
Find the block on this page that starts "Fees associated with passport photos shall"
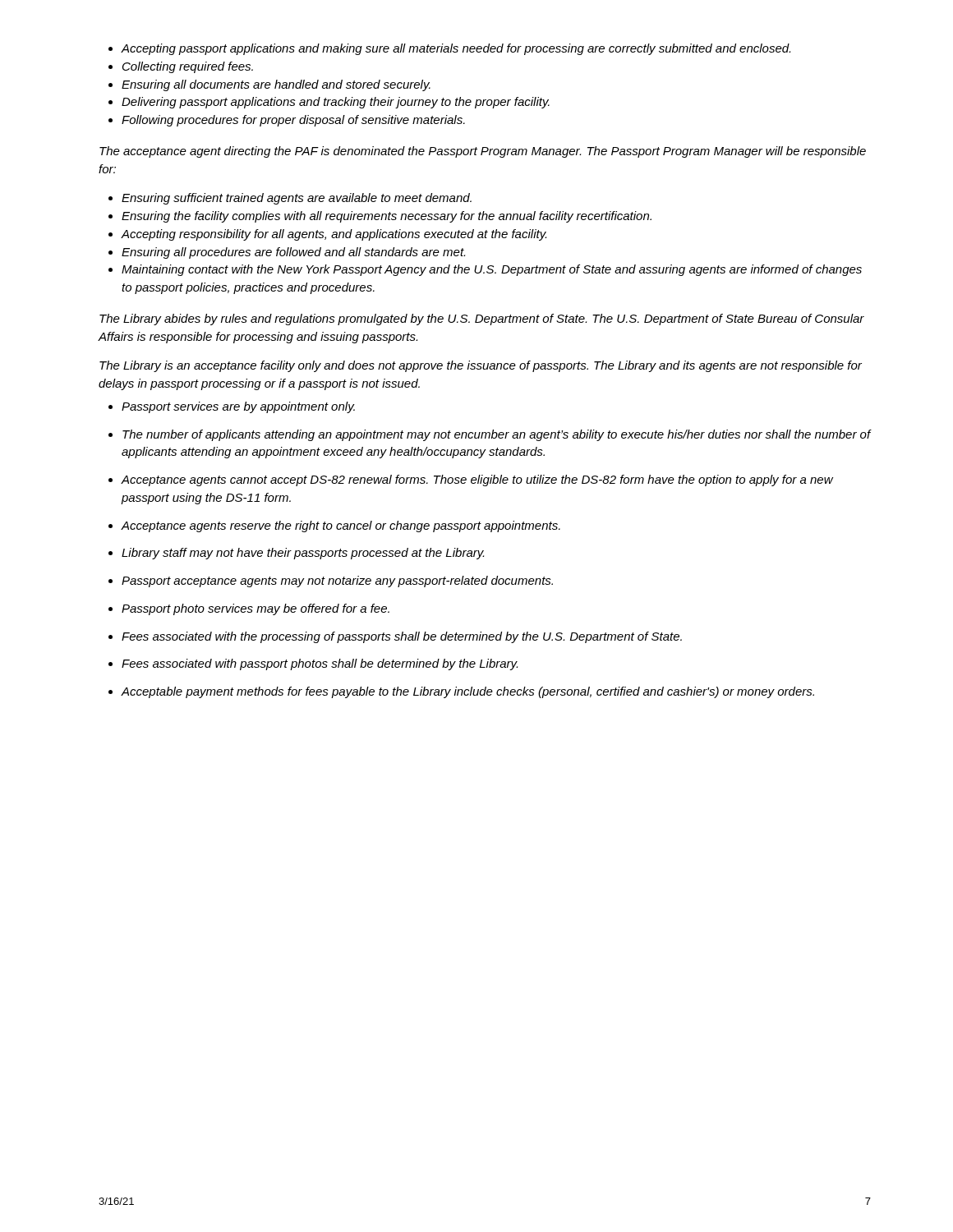pyautogui.click(x=320, y=663)
